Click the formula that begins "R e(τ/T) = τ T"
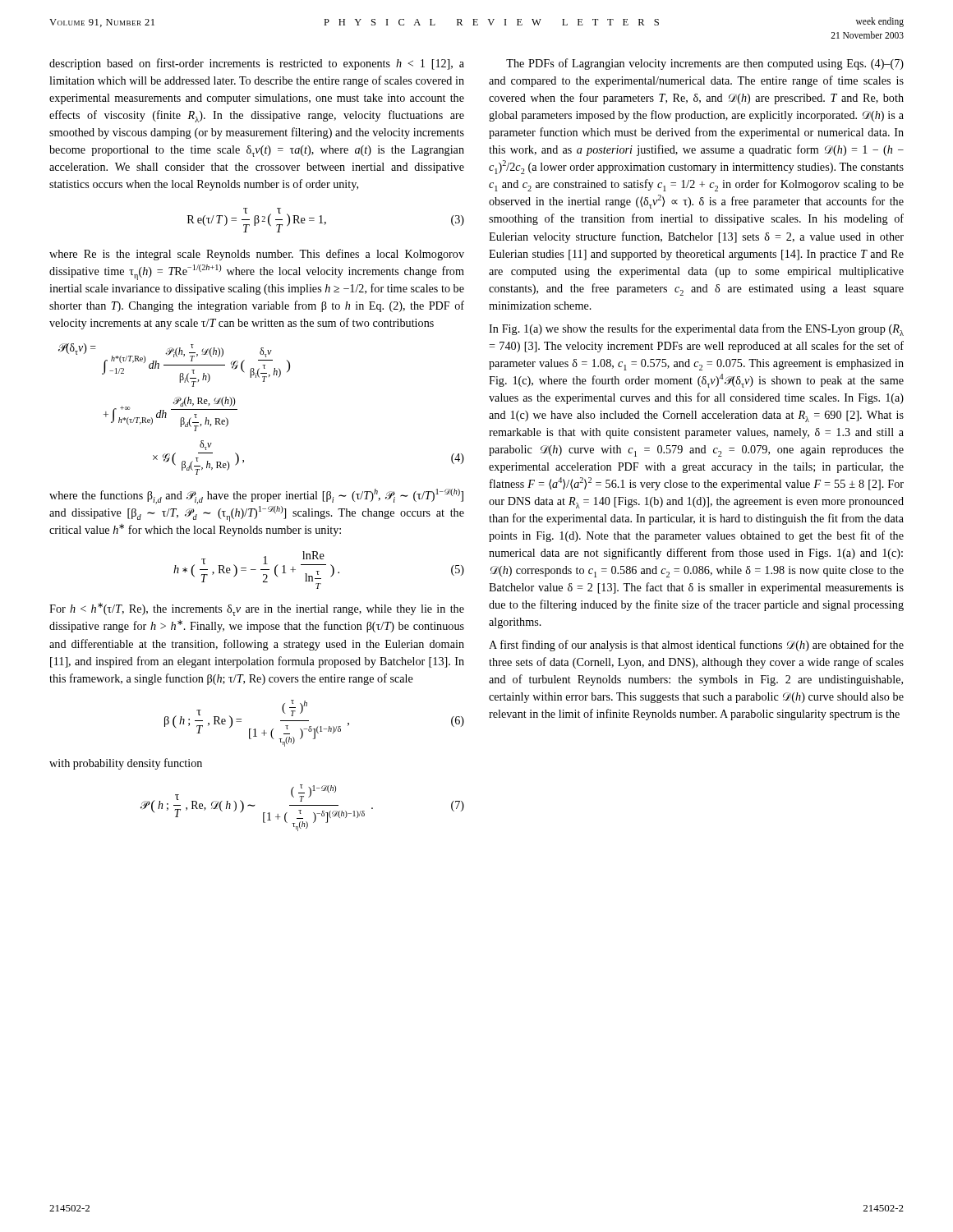The height and width of the screenshot is (1232, 953). (x=257, y=219)
